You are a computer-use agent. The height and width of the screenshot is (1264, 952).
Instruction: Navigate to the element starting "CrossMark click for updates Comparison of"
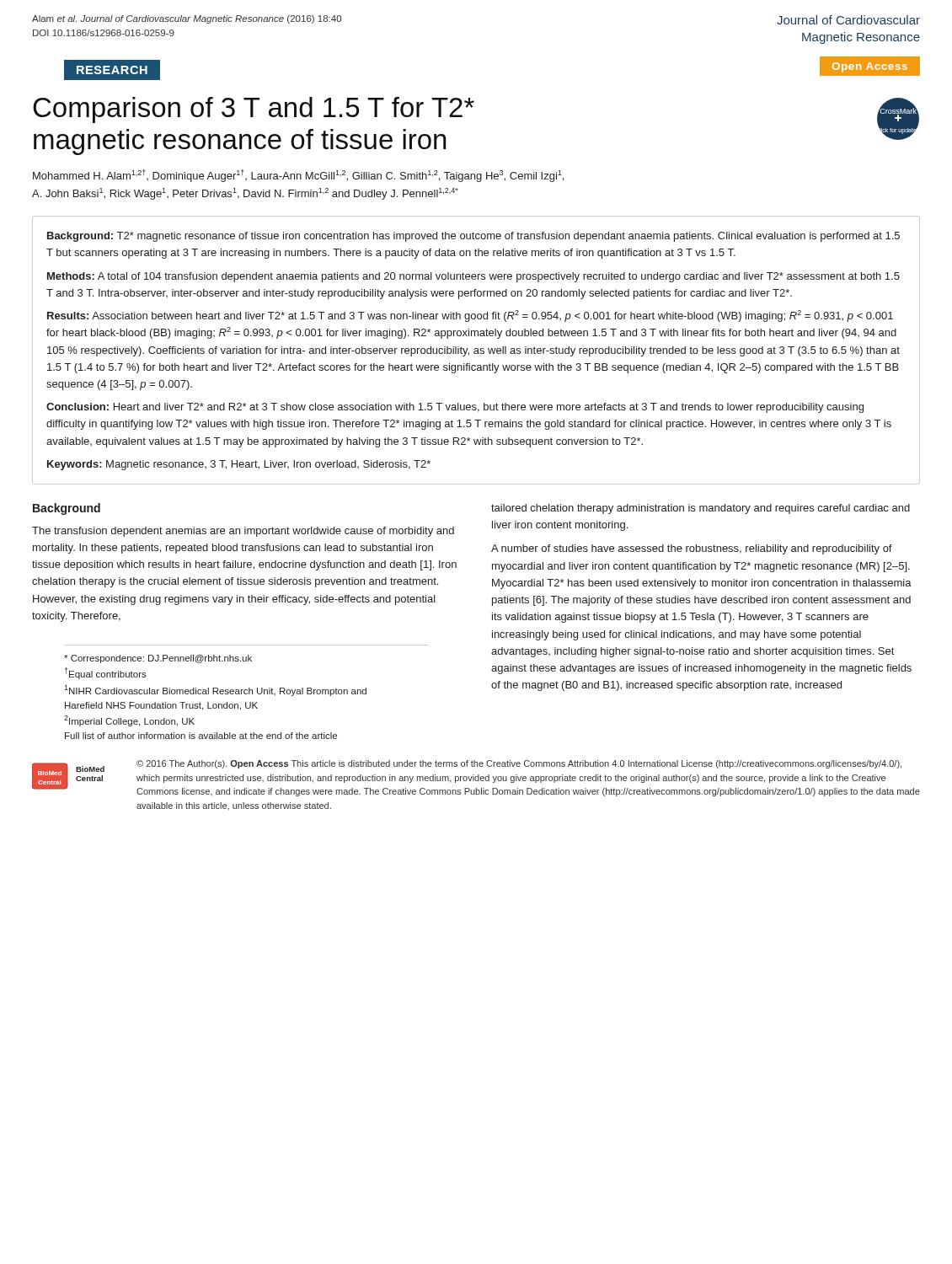click(x=476, y=123)
